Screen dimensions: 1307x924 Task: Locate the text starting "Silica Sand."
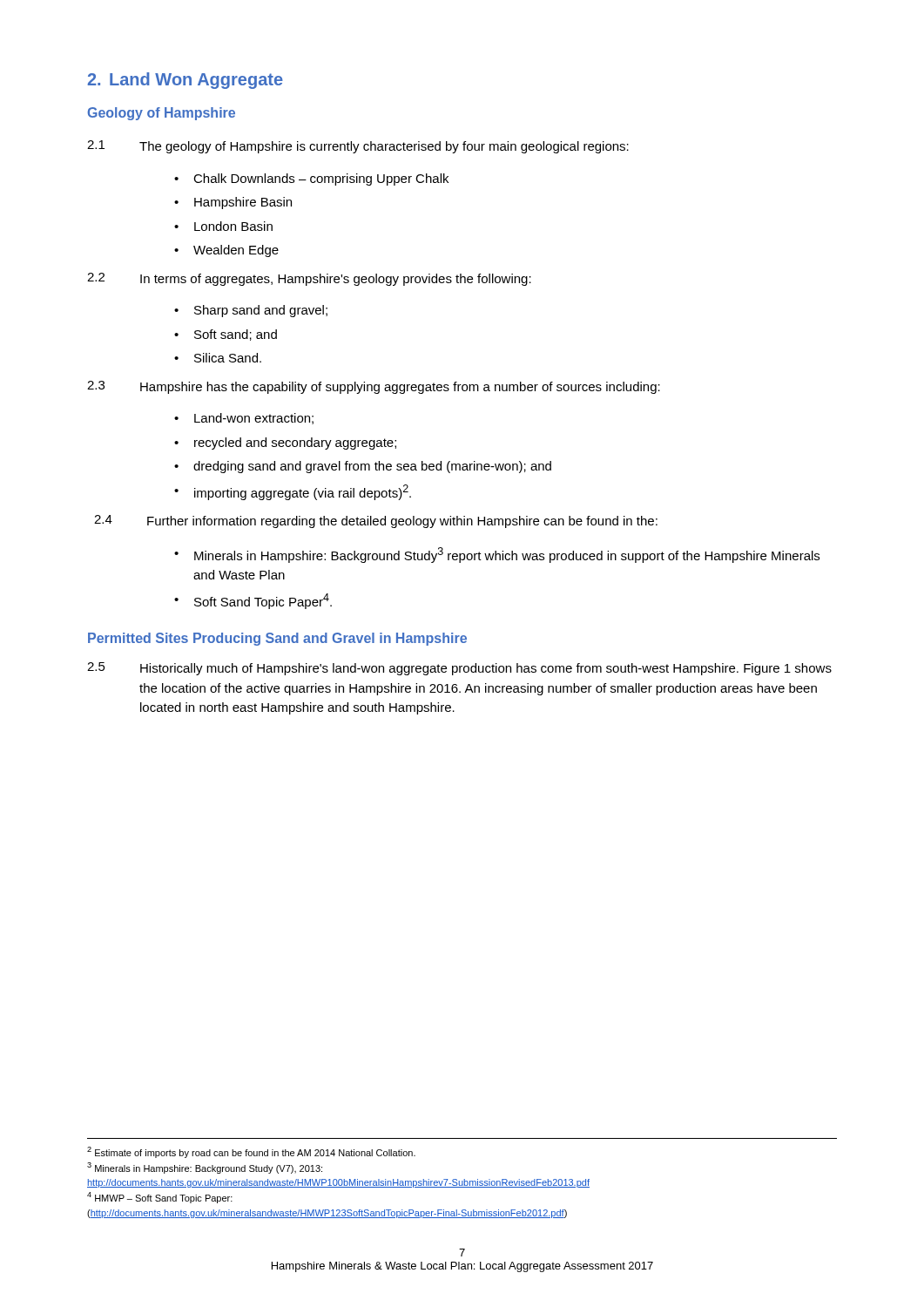[x=228, y=358]
